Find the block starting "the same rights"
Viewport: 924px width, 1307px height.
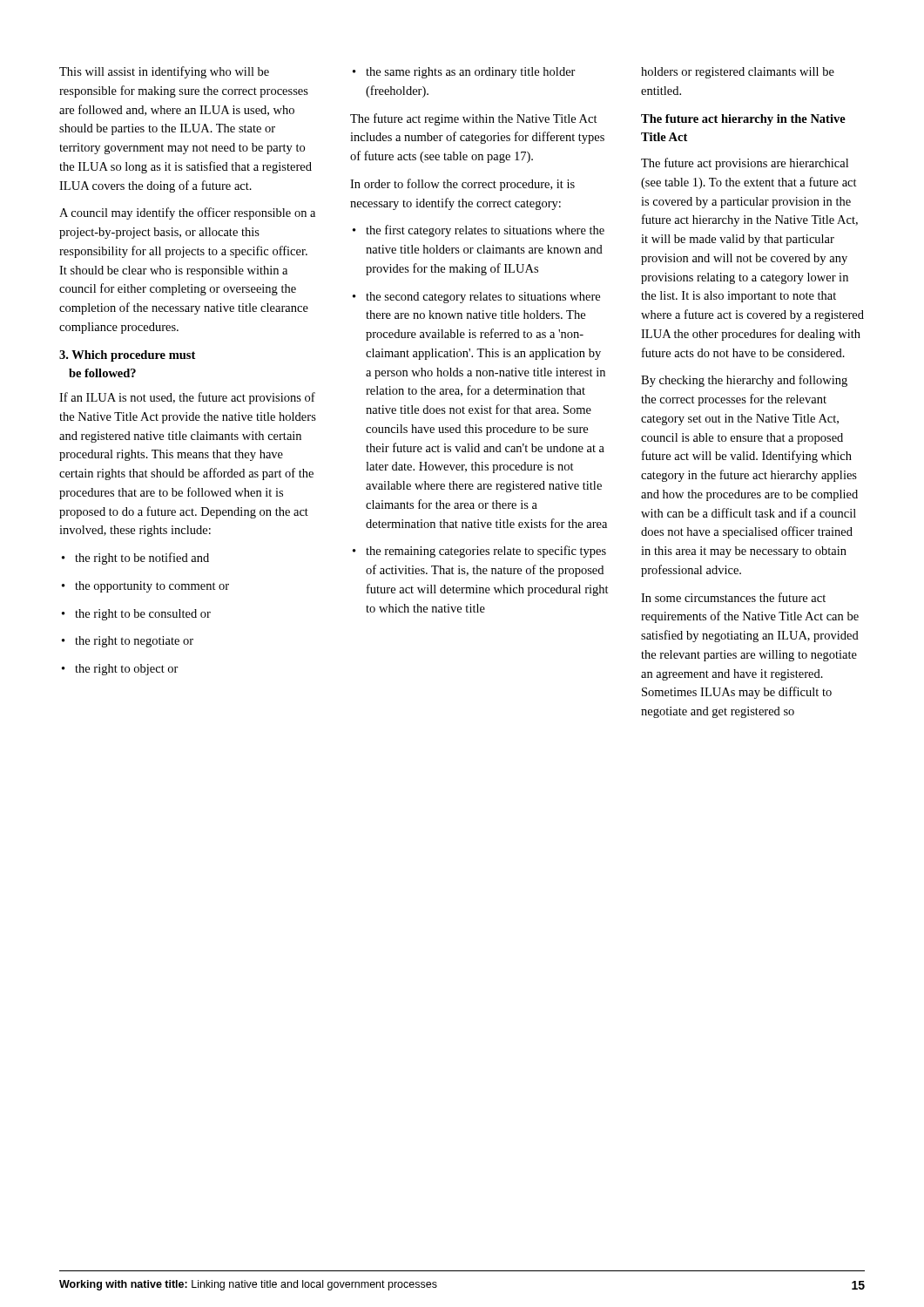(480, 82)
